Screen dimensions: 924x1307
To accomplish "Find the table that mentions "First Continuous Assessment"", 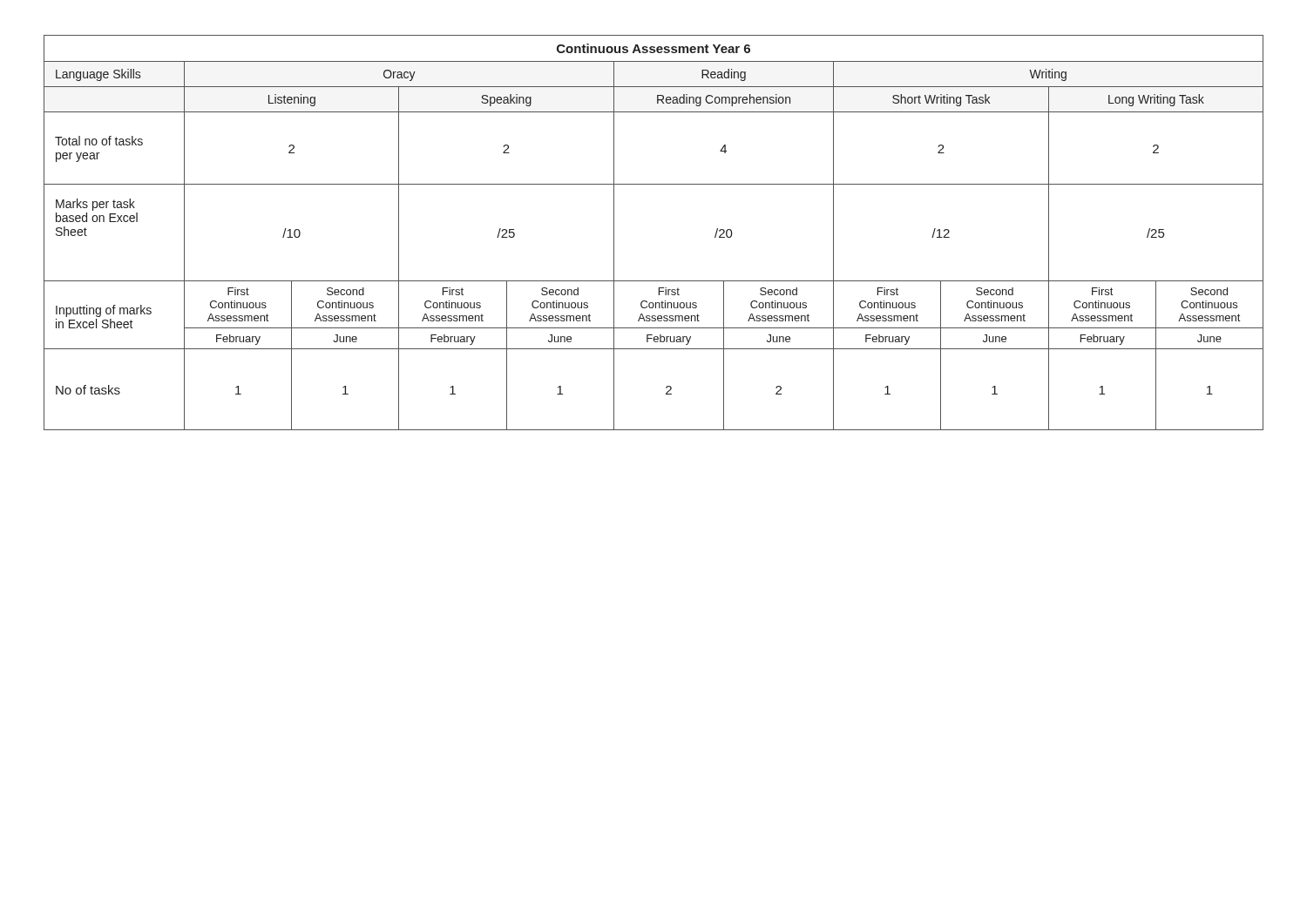I will tap(654, 233).
